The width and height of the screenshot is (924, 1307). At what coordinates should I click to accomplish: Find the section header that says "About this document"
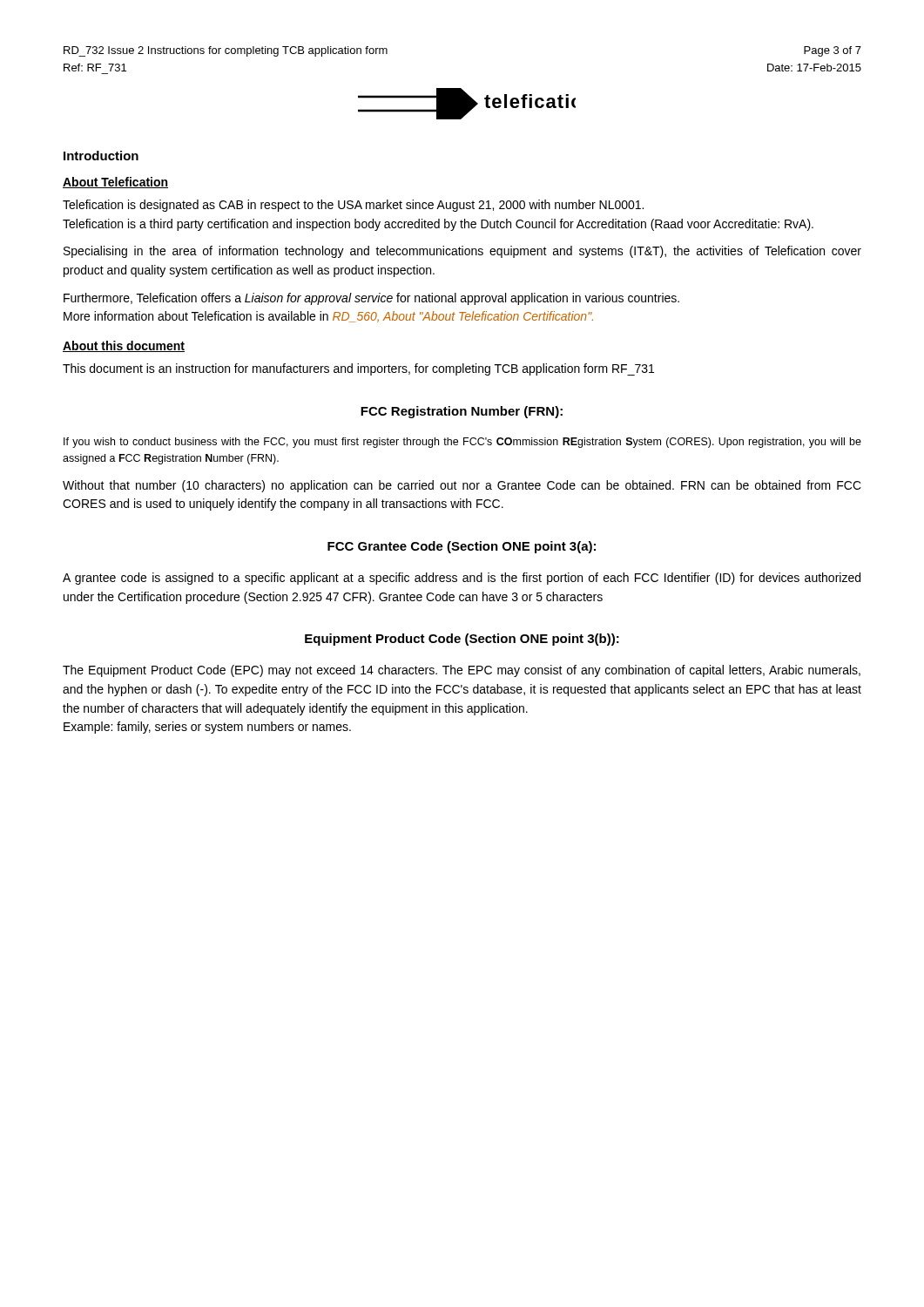(x=124, y=346)
